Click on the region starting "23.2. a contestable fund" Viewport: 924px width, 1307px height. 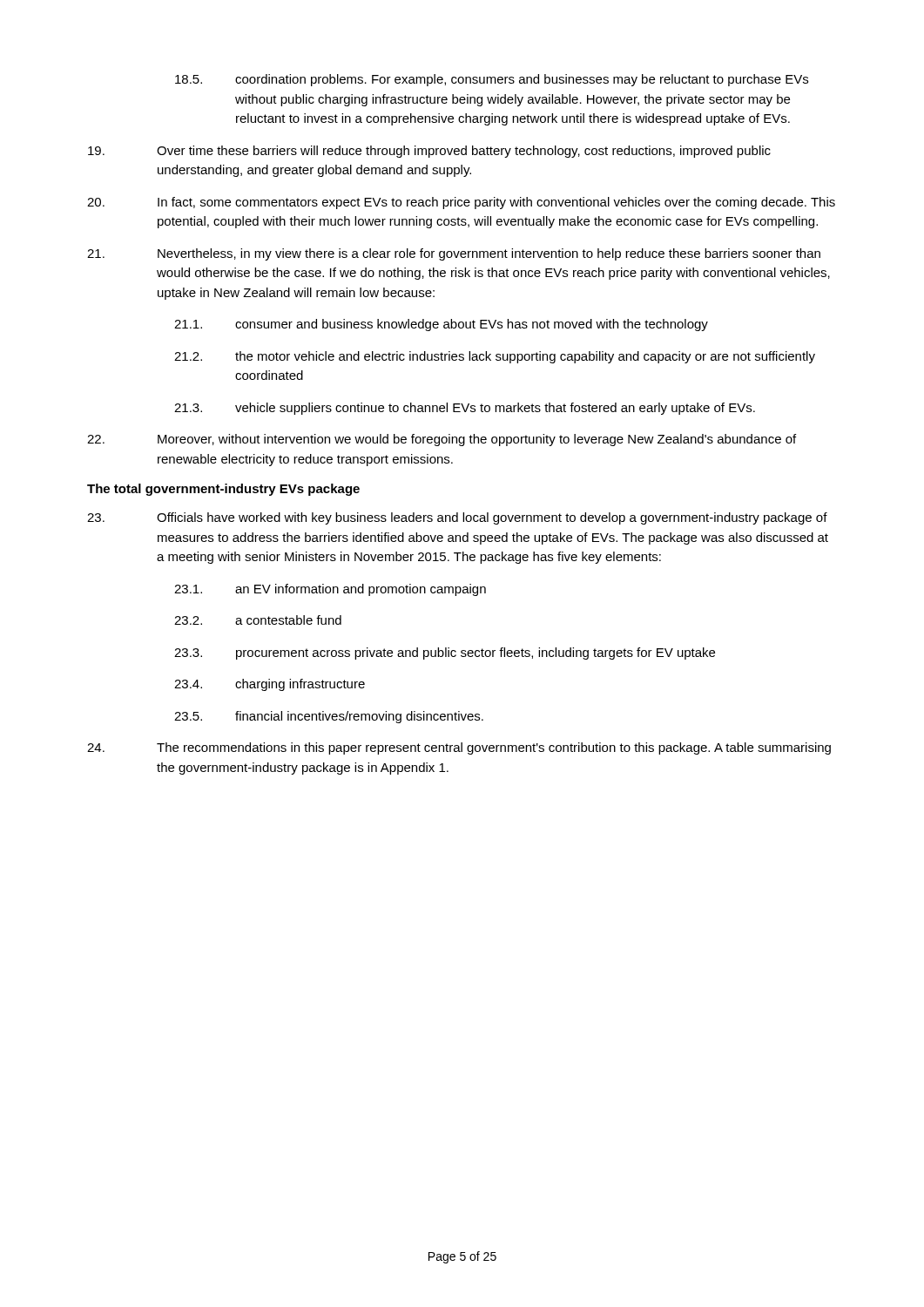click(258, 620)
